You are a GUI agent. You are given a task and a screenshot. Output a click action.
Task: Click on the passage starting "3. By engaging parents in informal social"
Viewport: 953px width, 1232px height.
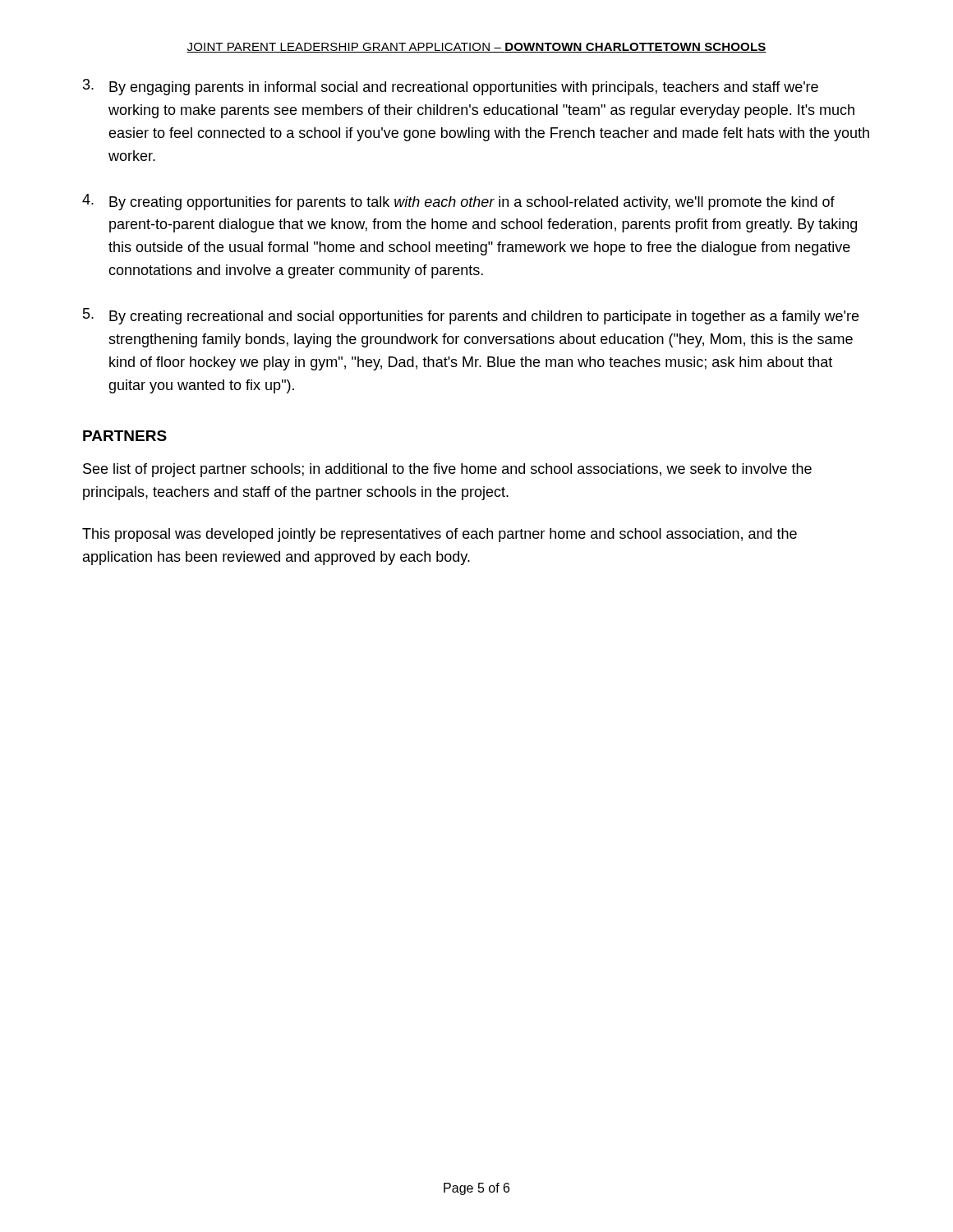(x=476, y=122)
